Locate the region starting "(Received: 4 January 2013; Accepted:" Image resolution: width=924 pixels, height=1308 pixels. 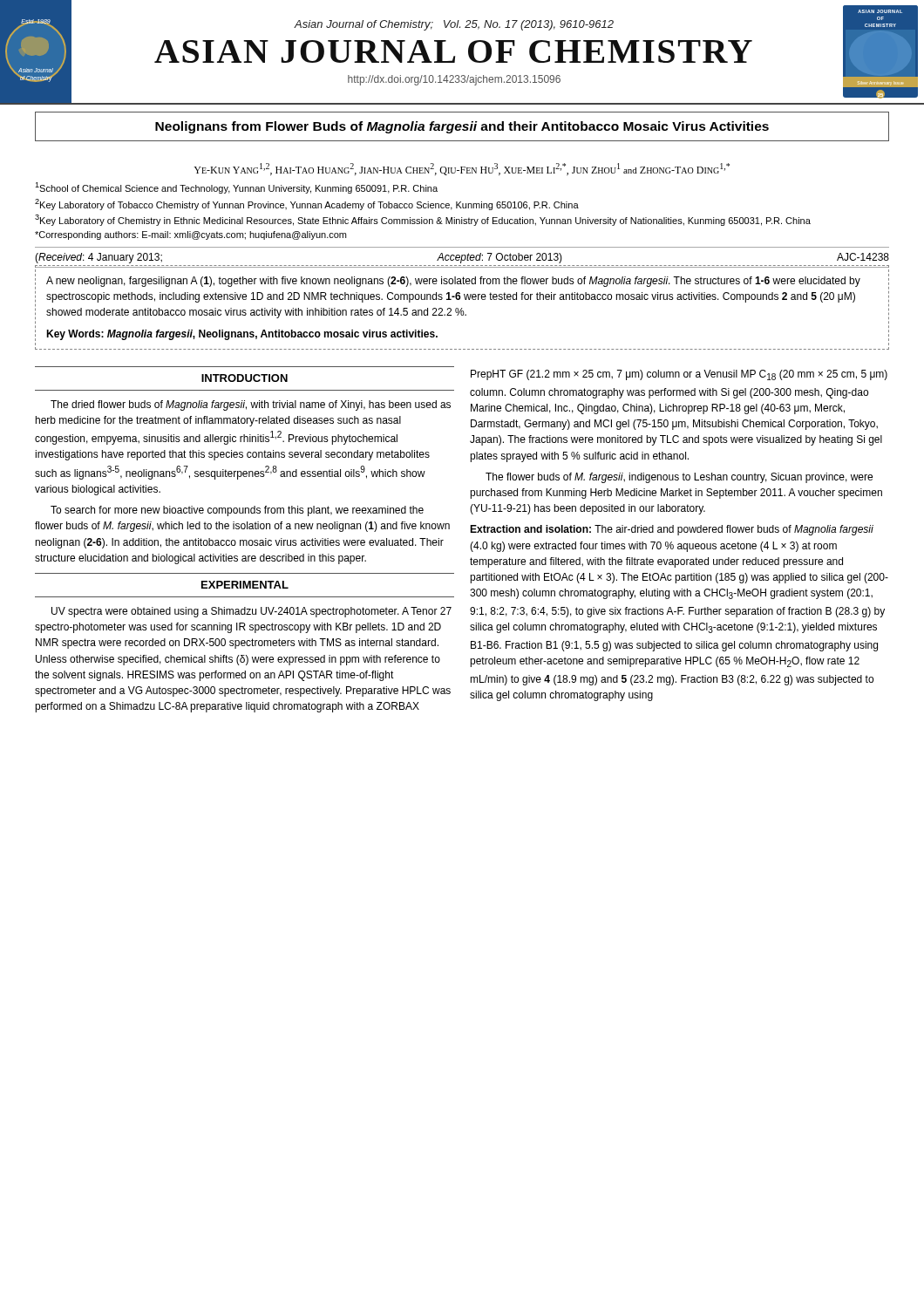coord(462,257)
